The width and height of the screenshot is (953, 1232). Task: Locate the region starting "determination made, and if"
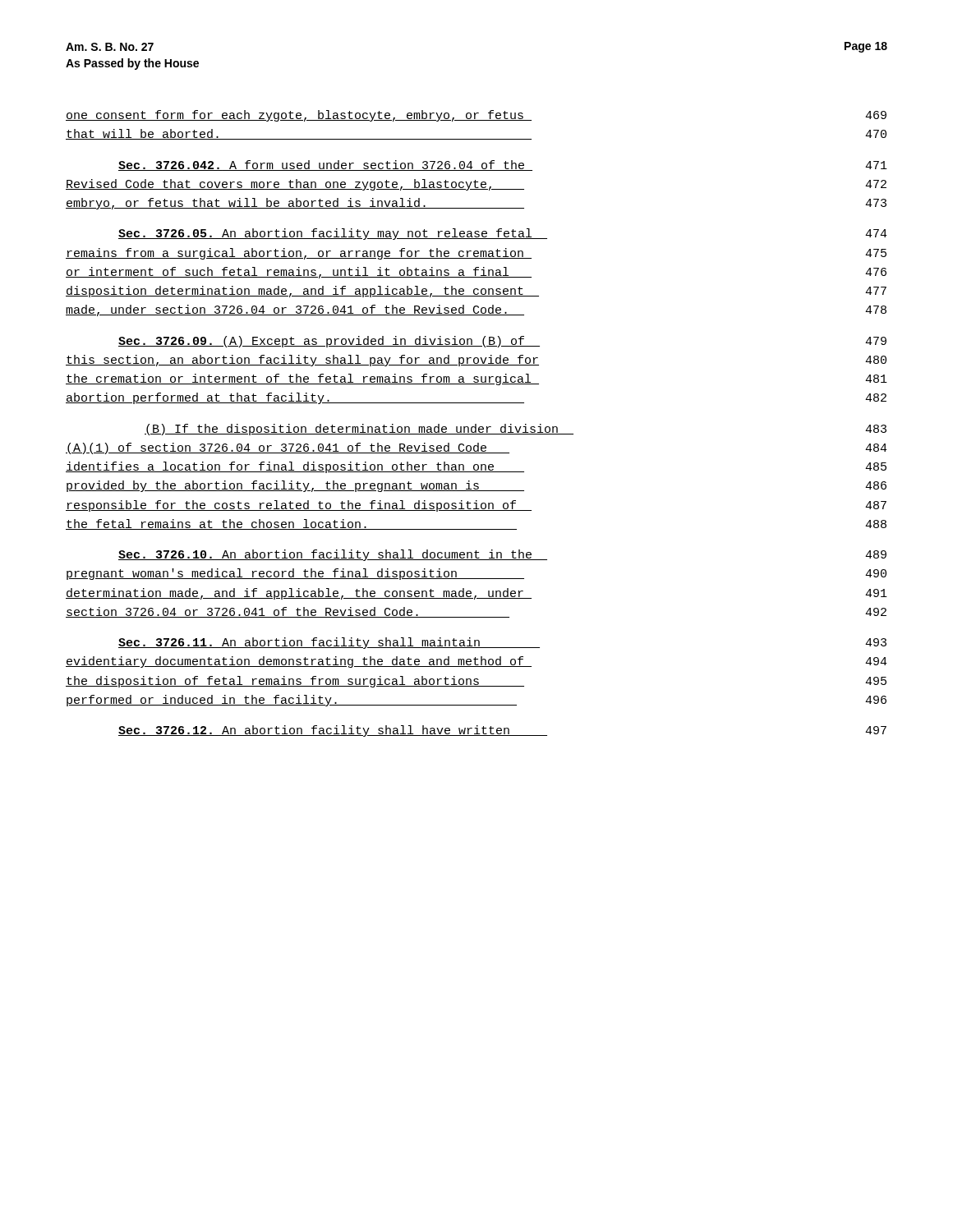[476, 594]
